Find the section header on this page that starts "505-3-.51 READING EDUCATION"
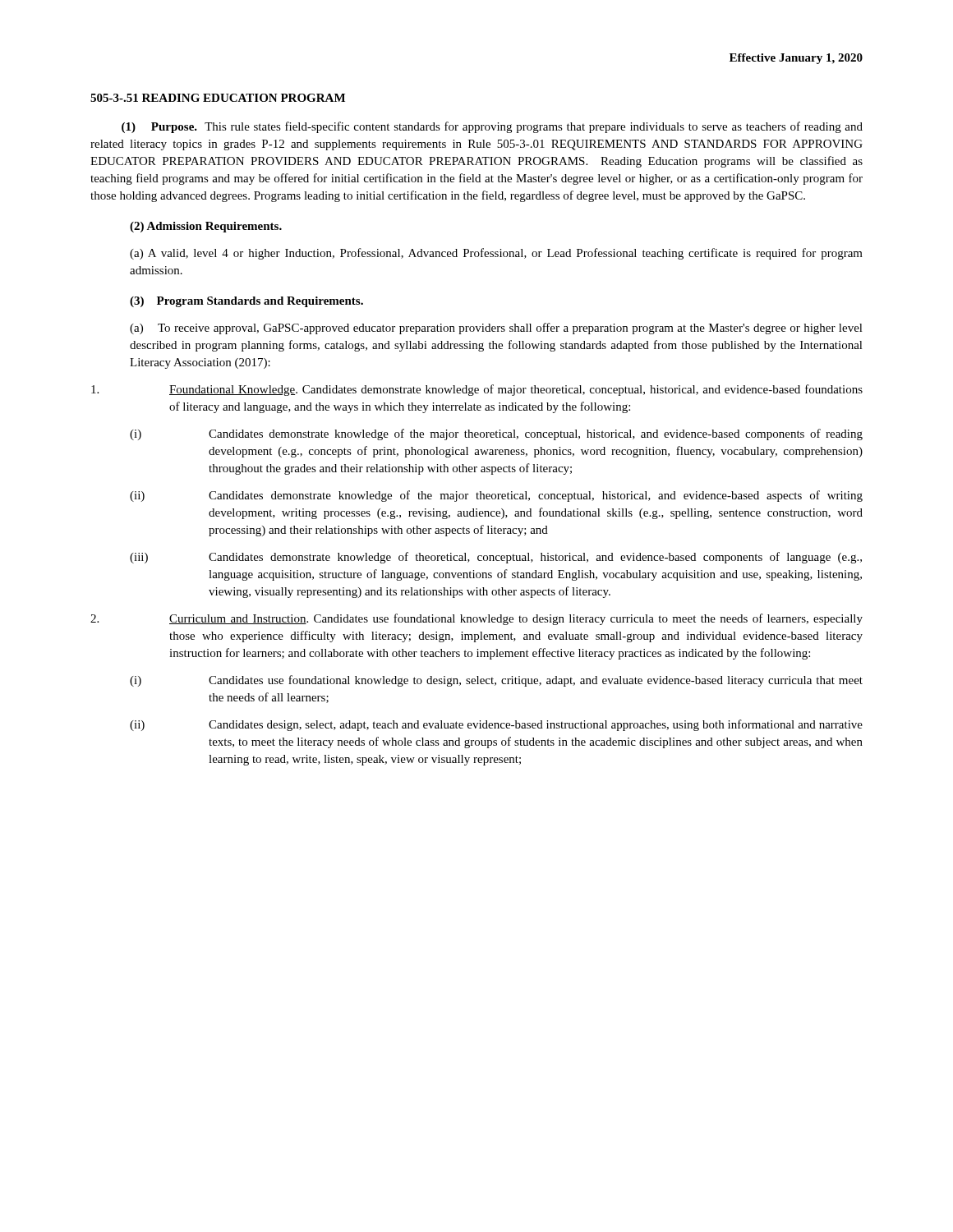 (x=218, y=98)
